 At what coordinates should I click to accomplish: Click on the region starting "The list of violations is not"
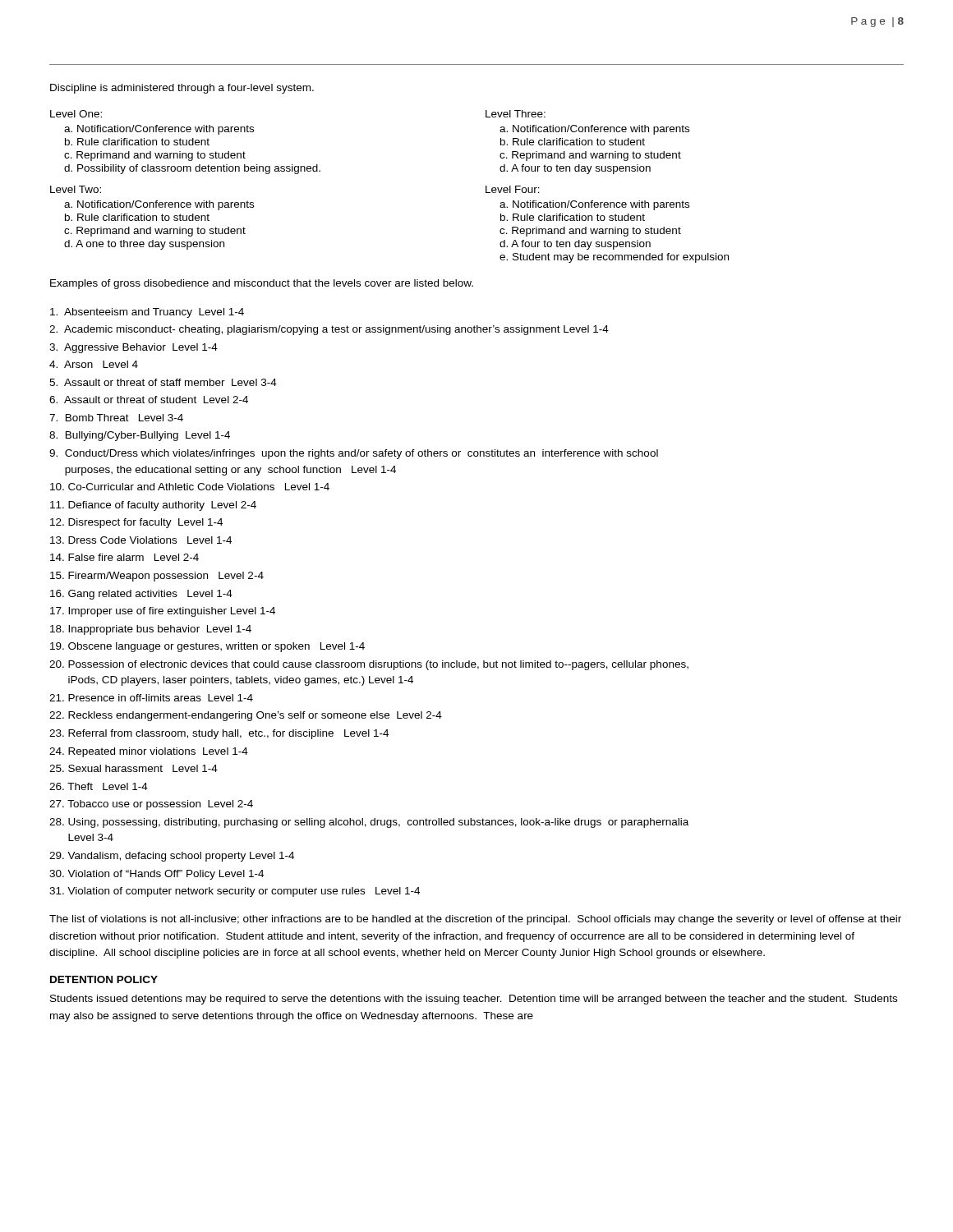[x=475, y=936]
